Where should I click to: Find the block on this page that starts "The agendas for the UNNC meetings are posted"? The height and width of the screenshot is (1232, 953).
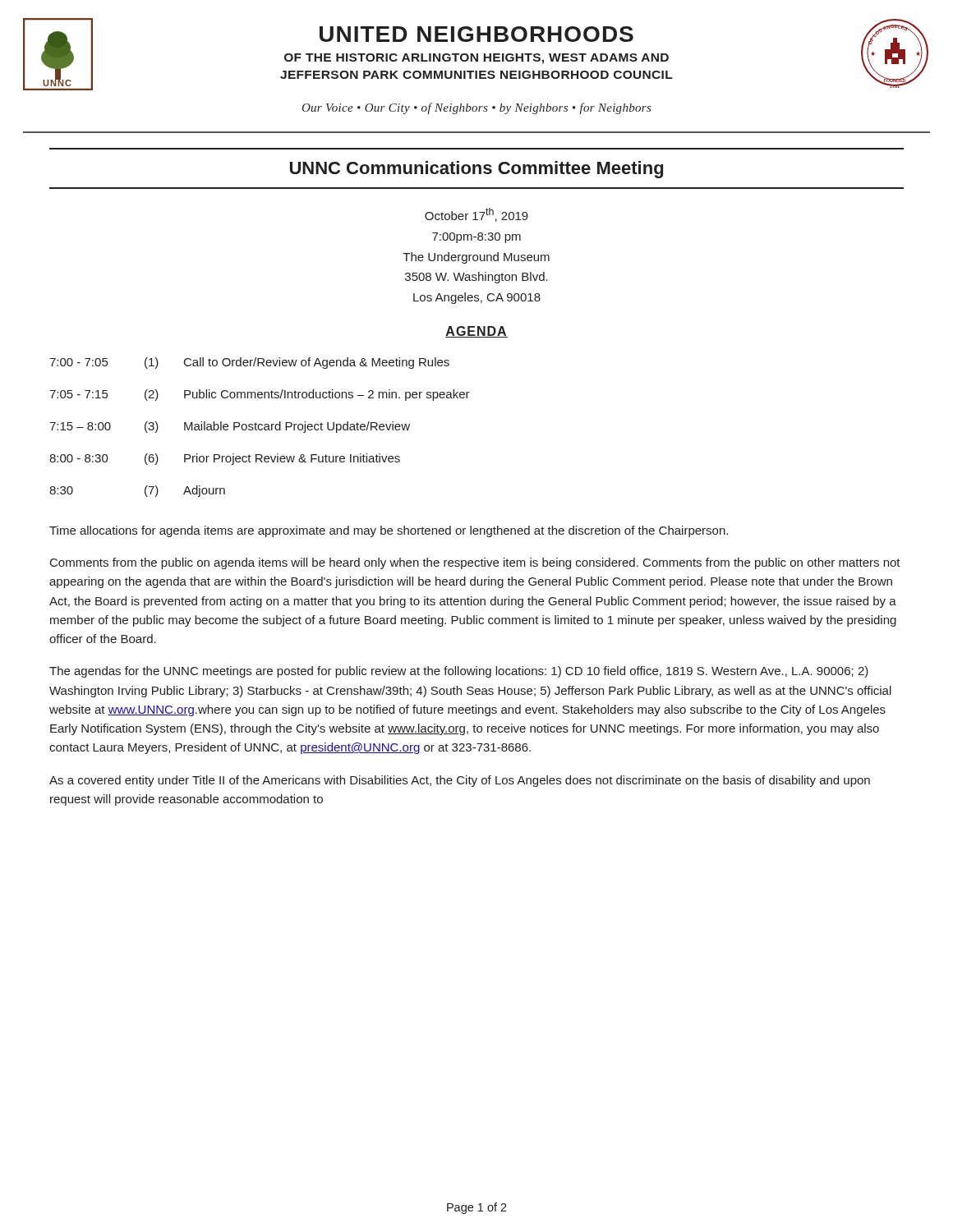click(x=476, y=709)
